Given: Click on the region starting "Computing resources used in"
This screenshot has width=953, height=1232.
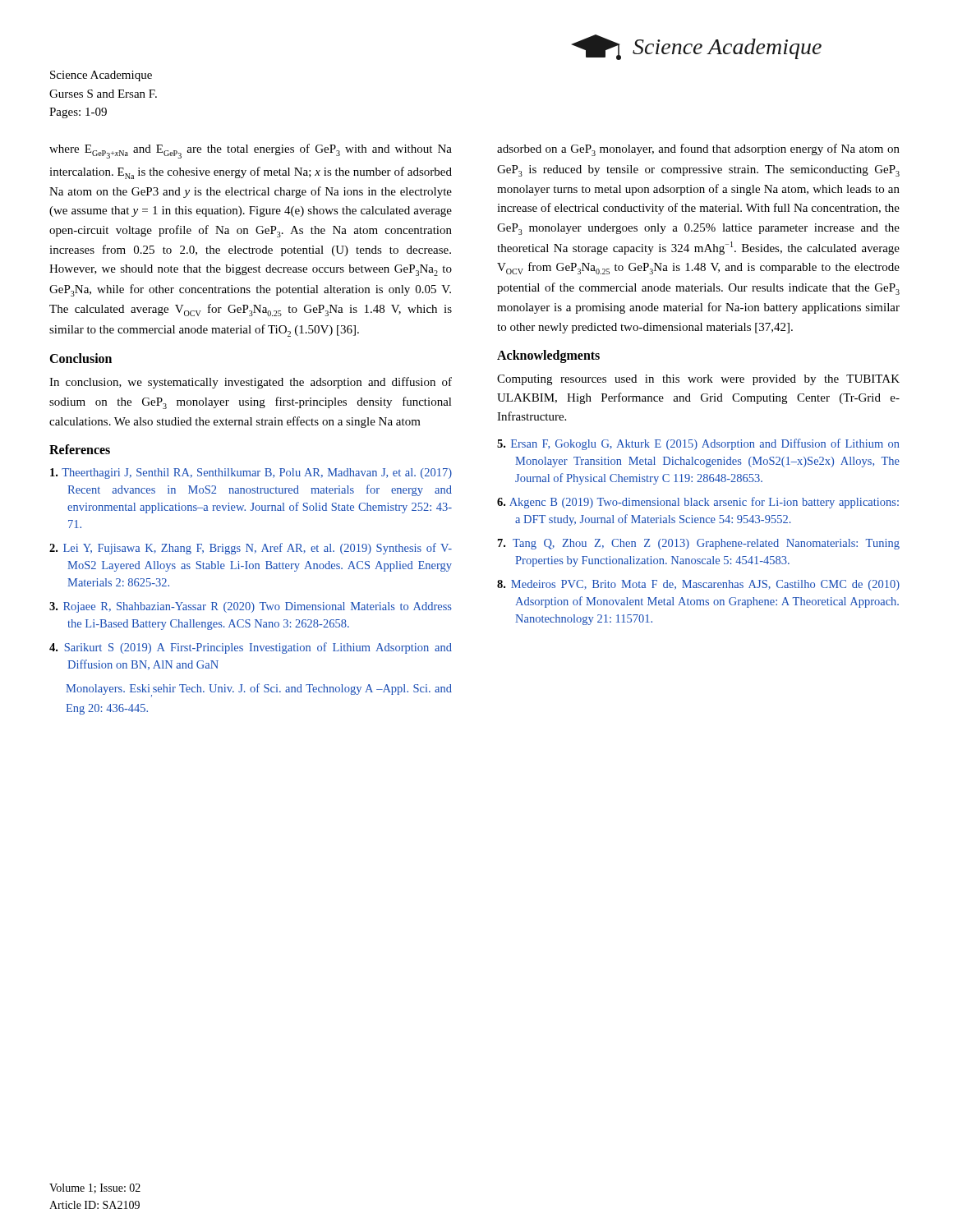Looking at the screenshot, I should pyautogui.click(x=698, y=398).
